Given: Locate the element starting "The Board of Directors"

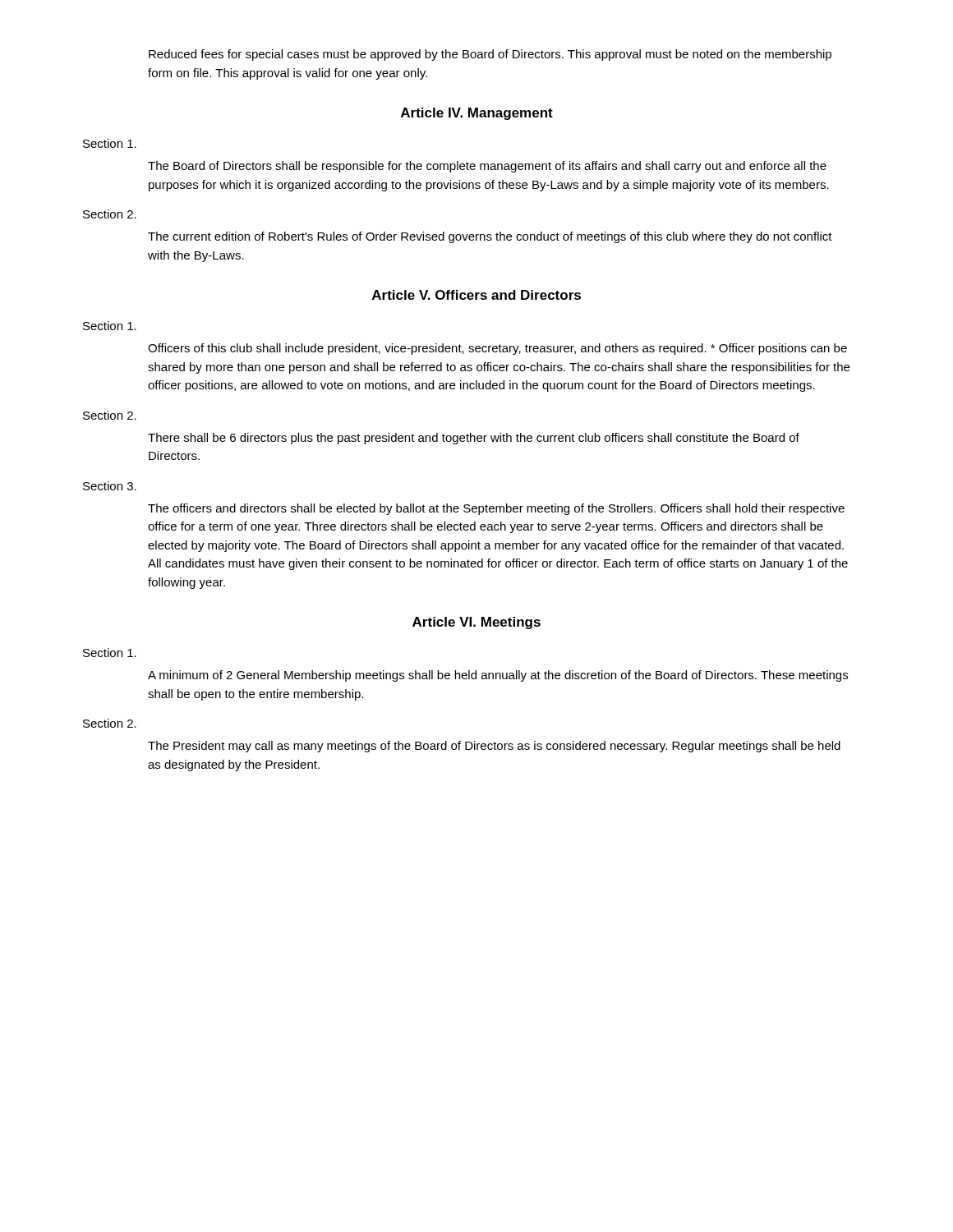Looking at the screenshot, I should (x=501, y=175).
